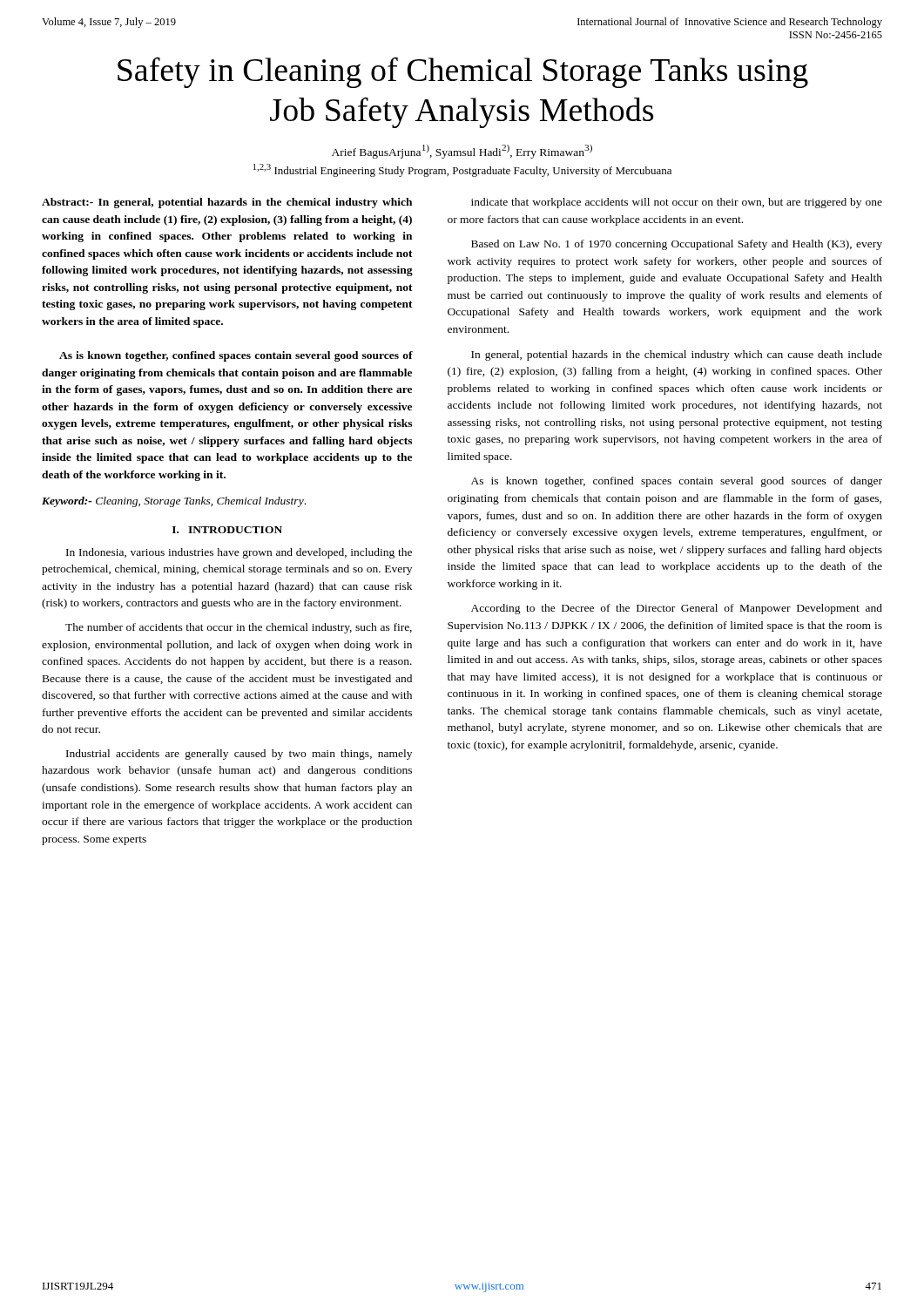Point to the element starting "Keyword:- Cleaning, Storage"
The width and height of the screenshot is (924, 1307).
click(x=227, y=500)
